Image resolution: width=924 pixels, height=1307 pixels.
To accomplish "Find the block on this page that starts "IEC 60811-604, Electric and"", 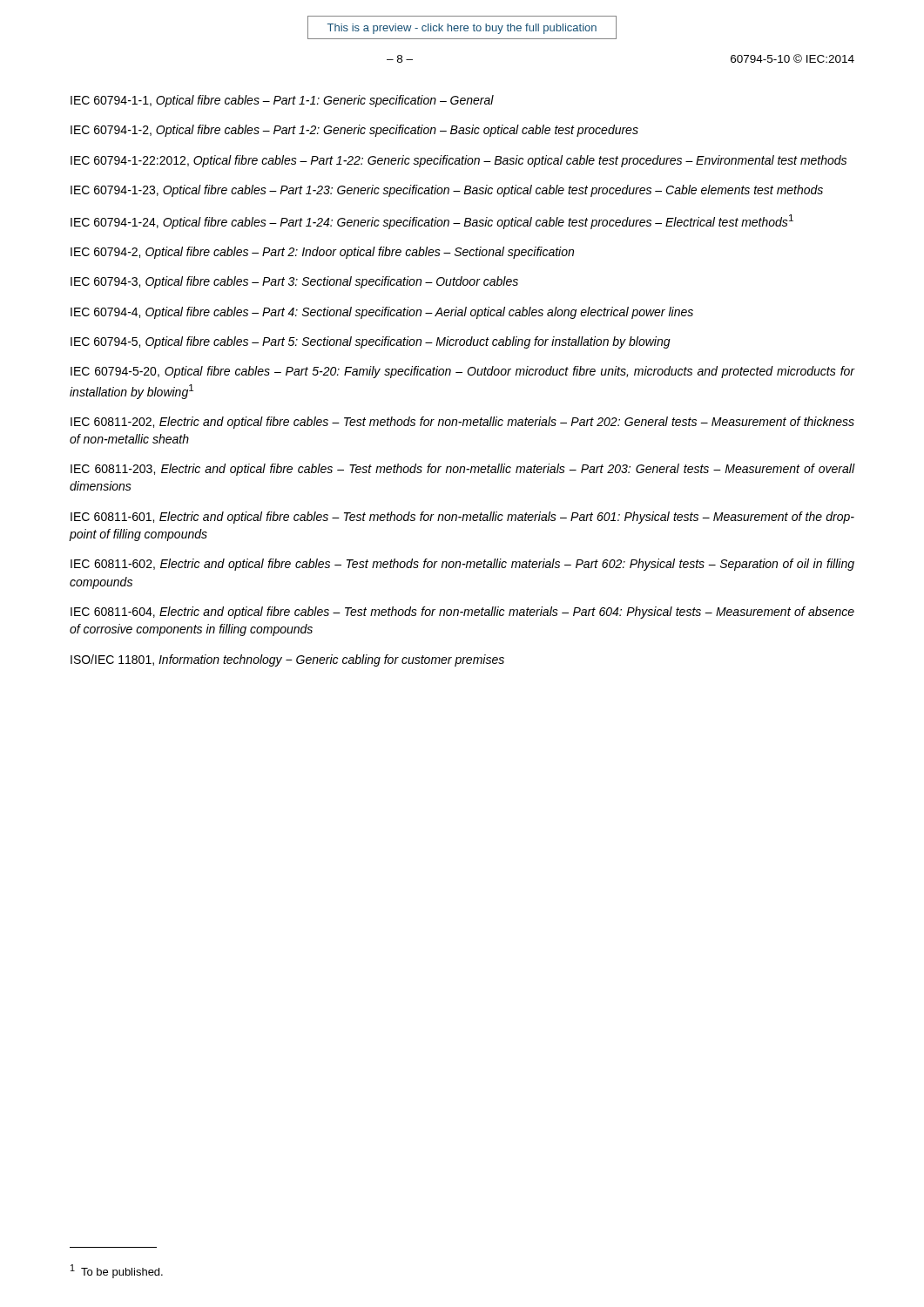I will [x=462, y=620].
